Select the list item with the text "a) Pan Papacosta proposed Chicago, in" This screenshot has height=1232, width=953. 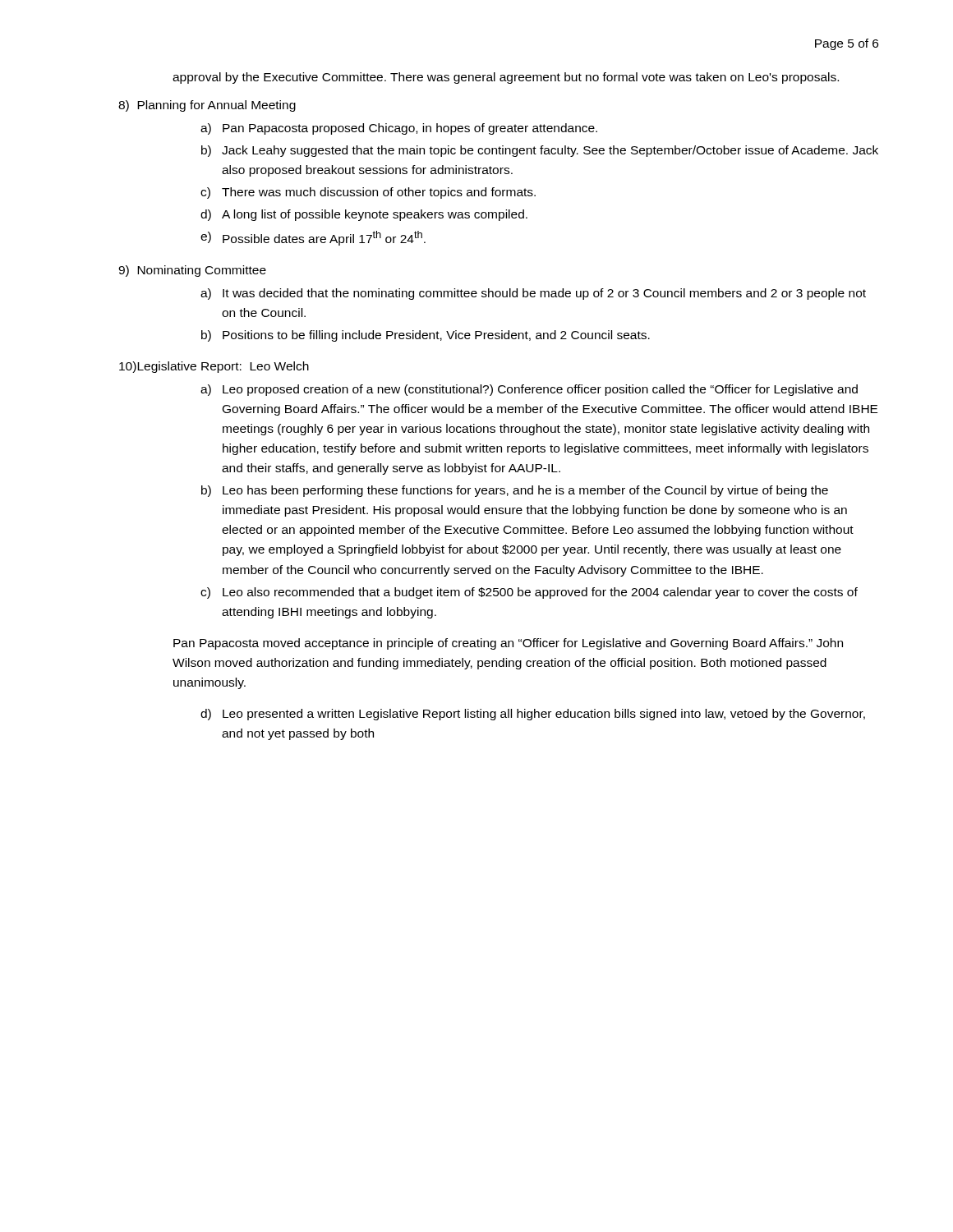540,128
